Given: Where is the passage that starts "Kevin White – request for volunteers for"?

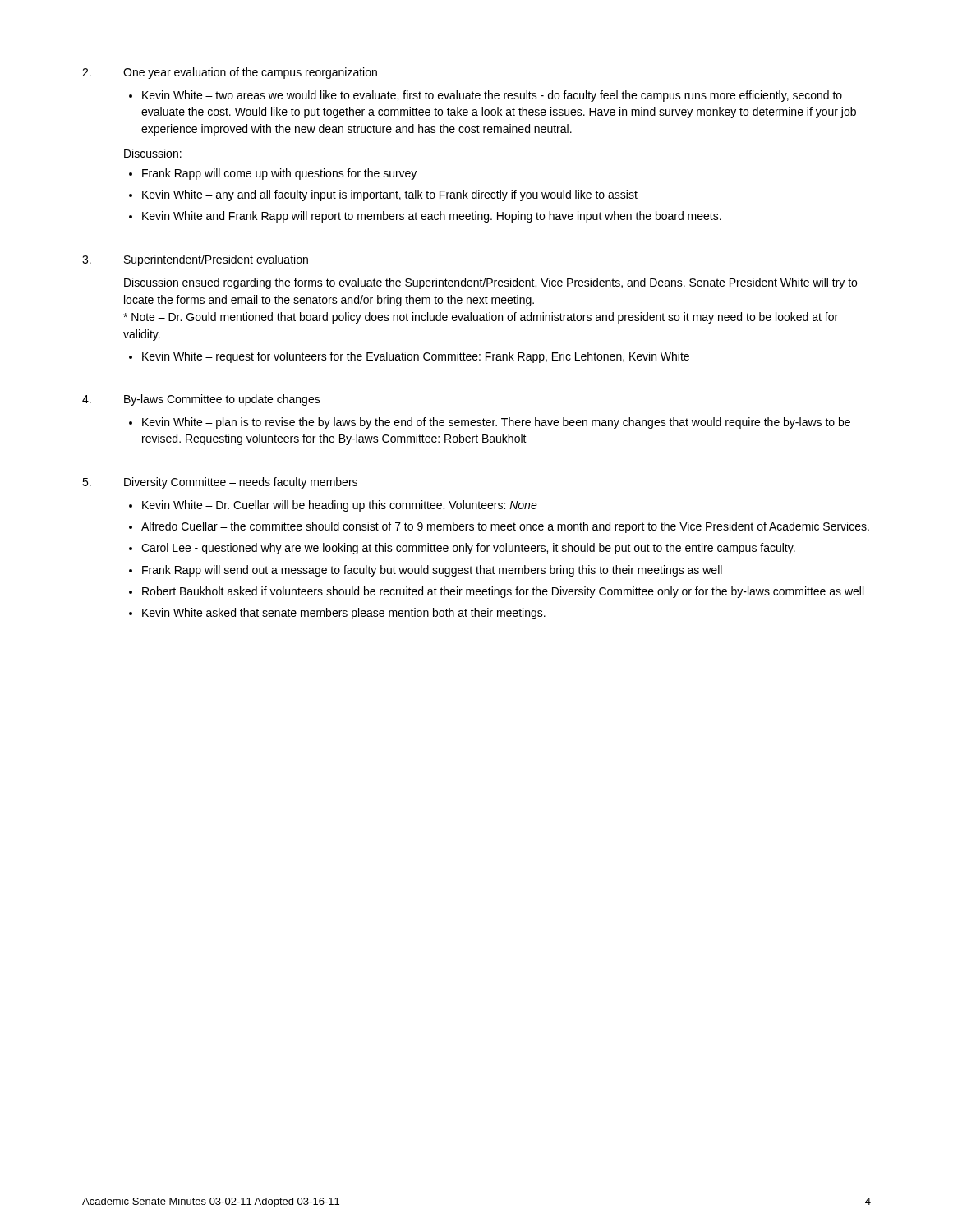Looking at the screenshot, I should [x=416, y=356].
